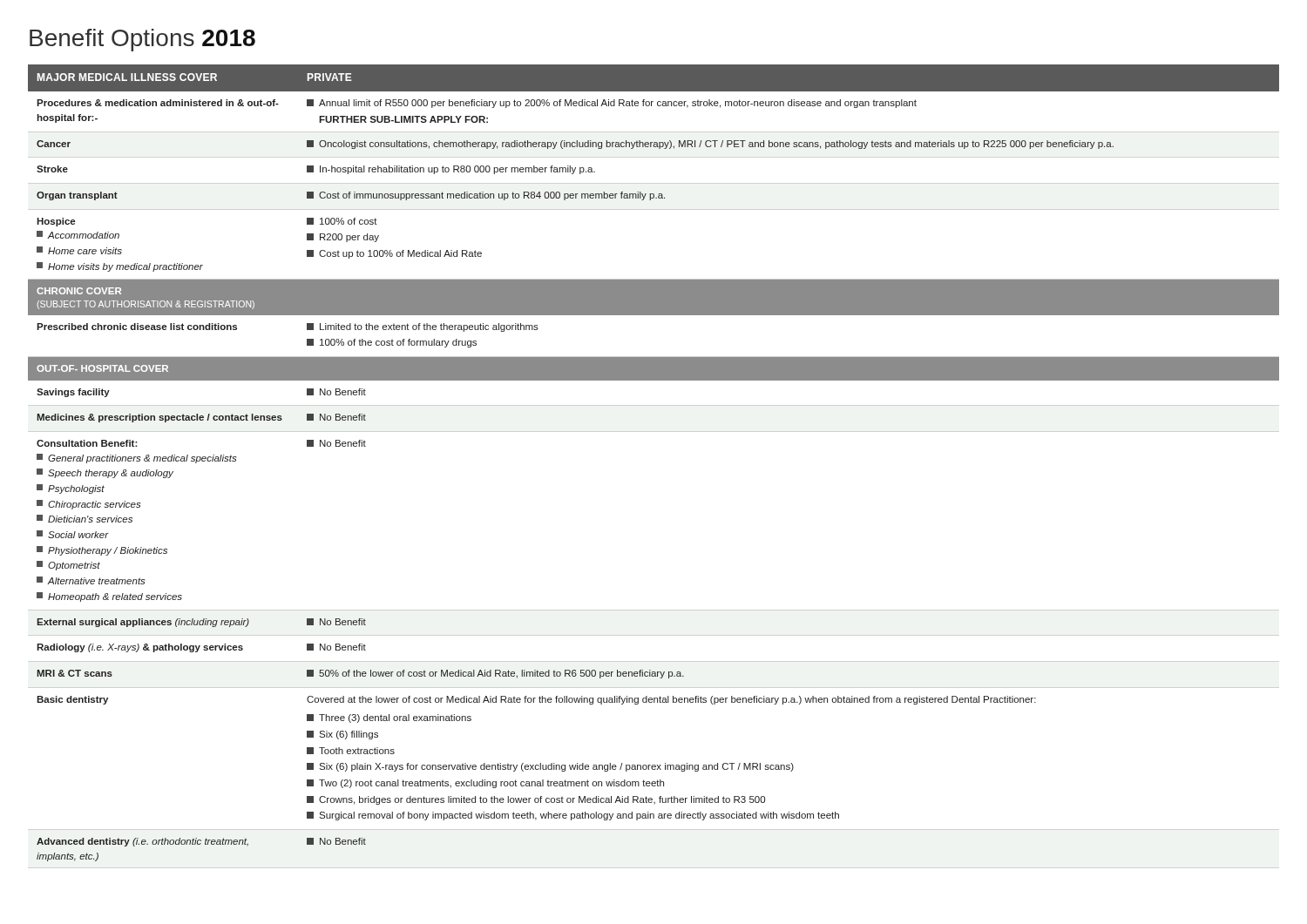Viewport: 1307px width, 924px height.
Task: Locate the table with the text "MAJOR MEDICAL ILLNESS"
Action: point(654,466)
